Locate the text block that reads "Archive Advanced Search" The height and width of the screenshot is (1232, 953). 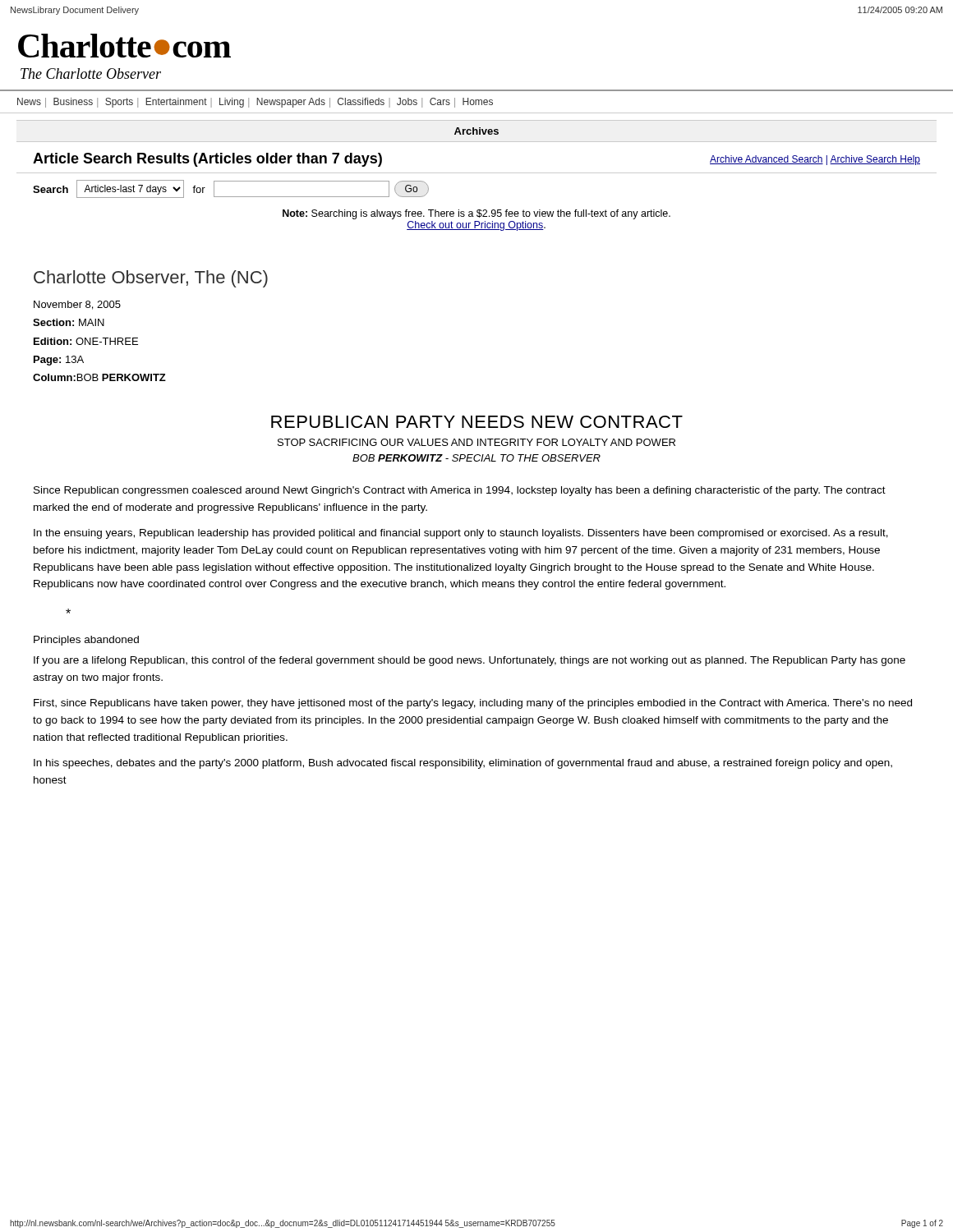815,159
